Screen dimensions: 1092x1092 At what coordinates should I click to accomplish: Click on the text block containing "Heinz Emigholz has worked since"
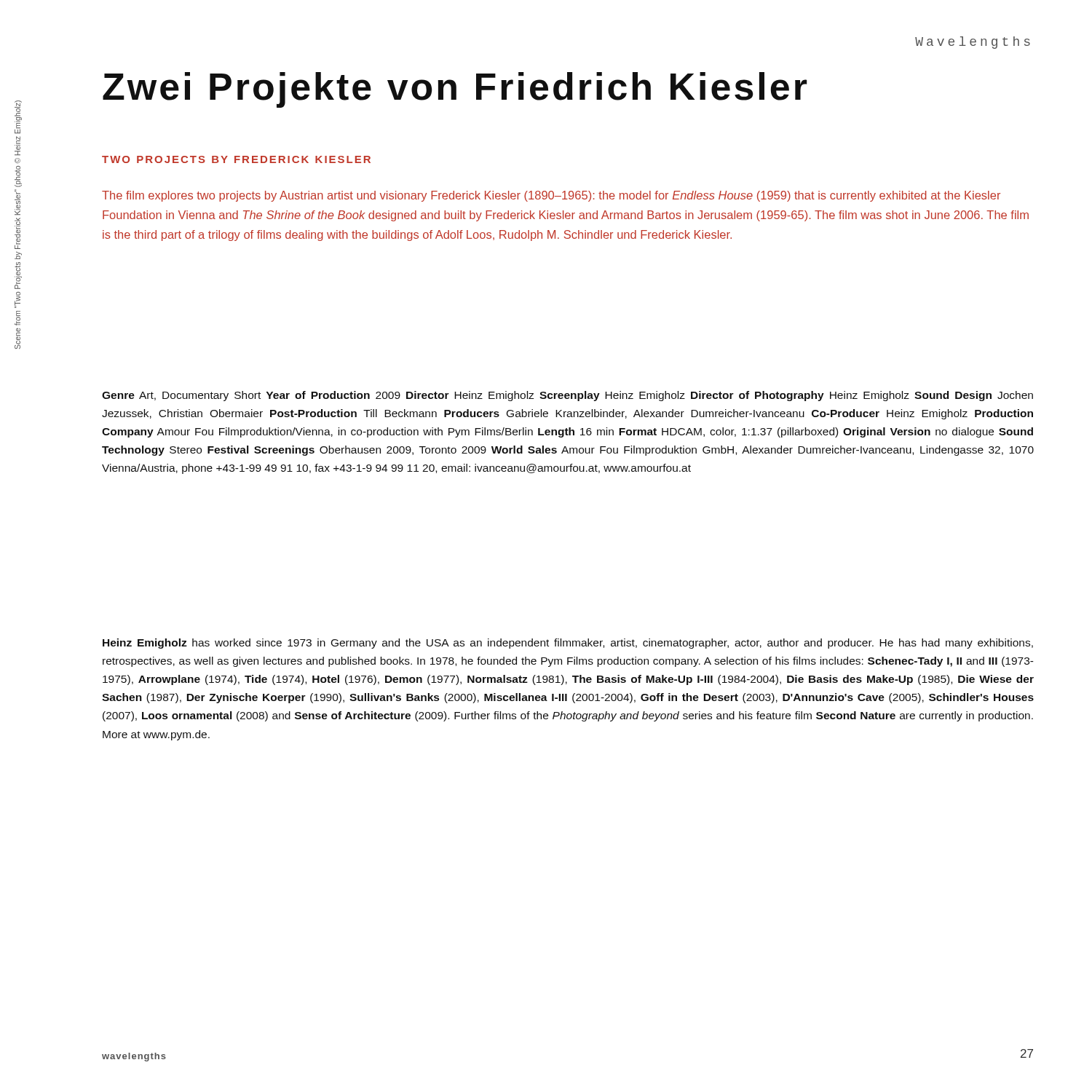[x=568, y=688]
